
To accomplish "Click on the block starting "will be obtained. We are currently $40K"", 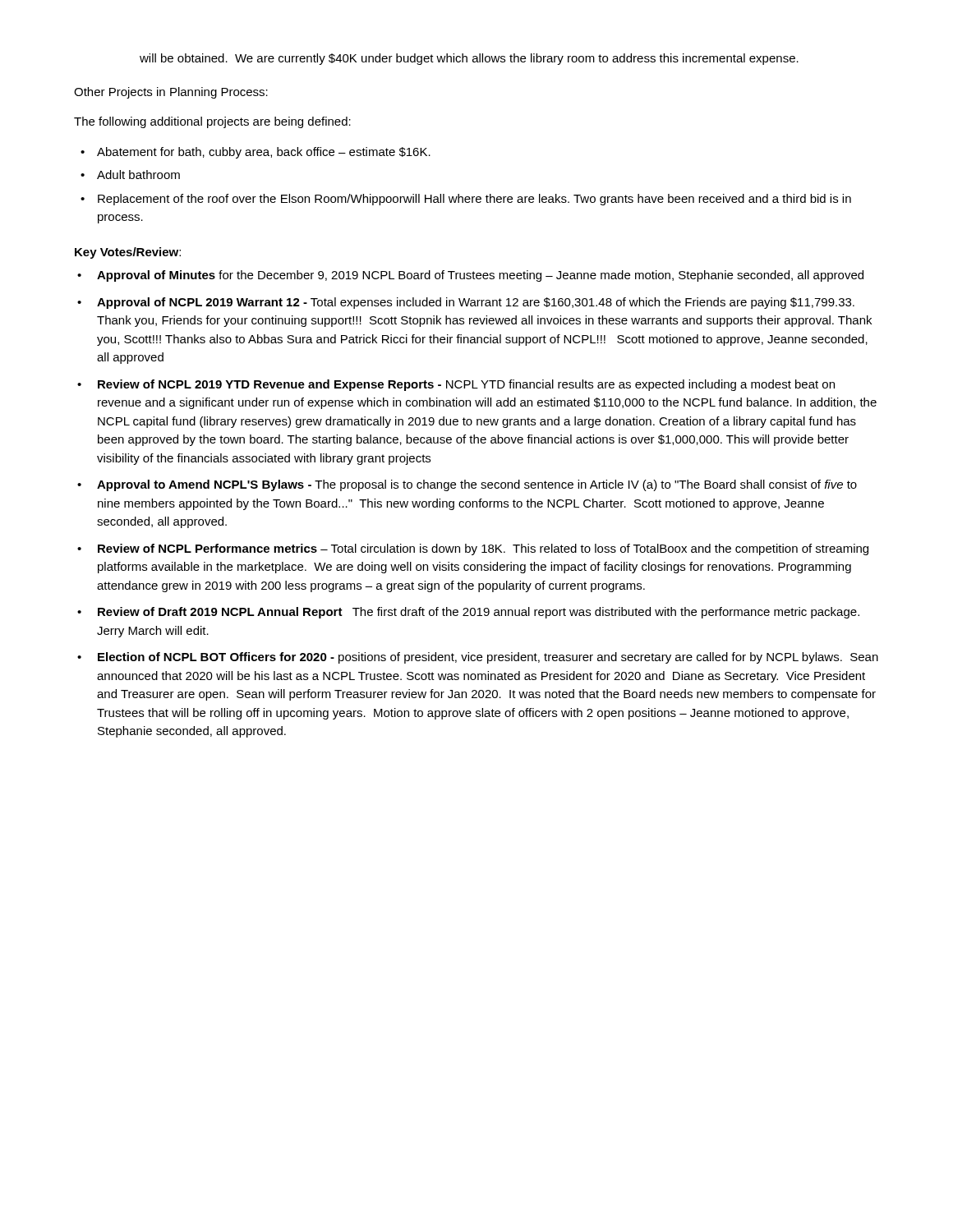I will [x=469, y=58].
